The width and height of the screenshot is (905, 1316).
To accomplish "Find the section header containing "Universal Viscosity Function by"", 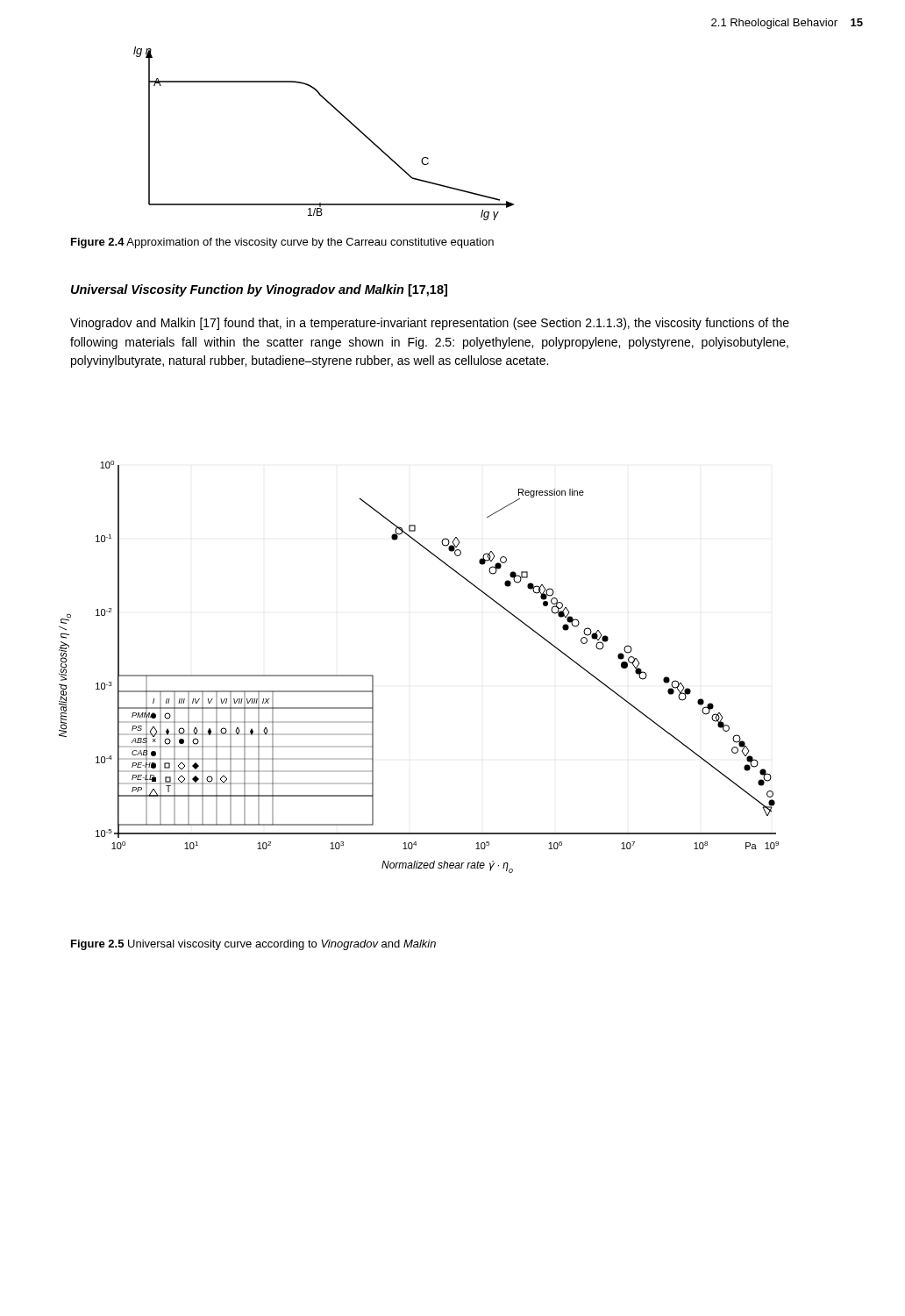I will (259, 290).
